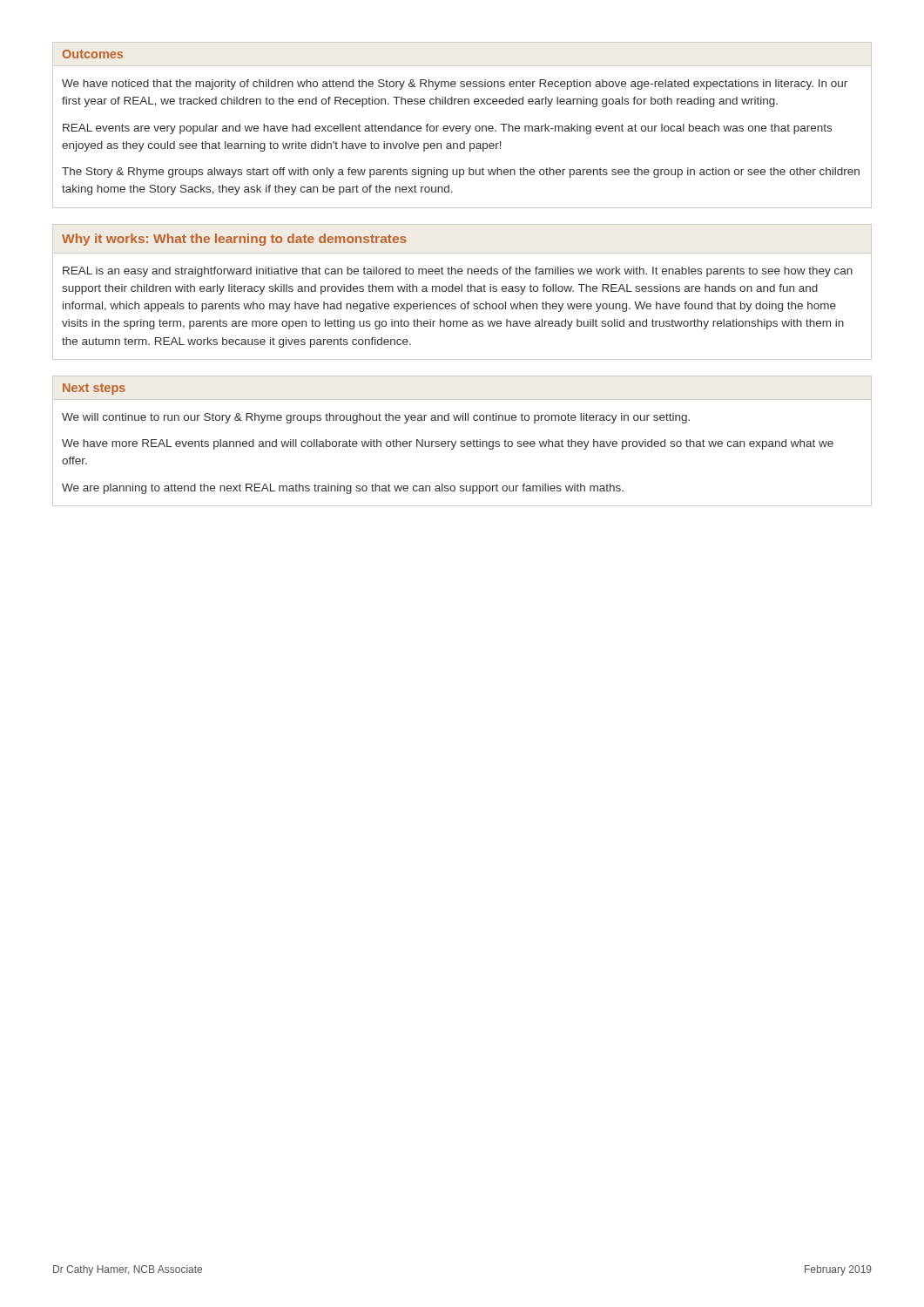Where is the section header that starts "Why it works:"?

(x=234, y=238)
